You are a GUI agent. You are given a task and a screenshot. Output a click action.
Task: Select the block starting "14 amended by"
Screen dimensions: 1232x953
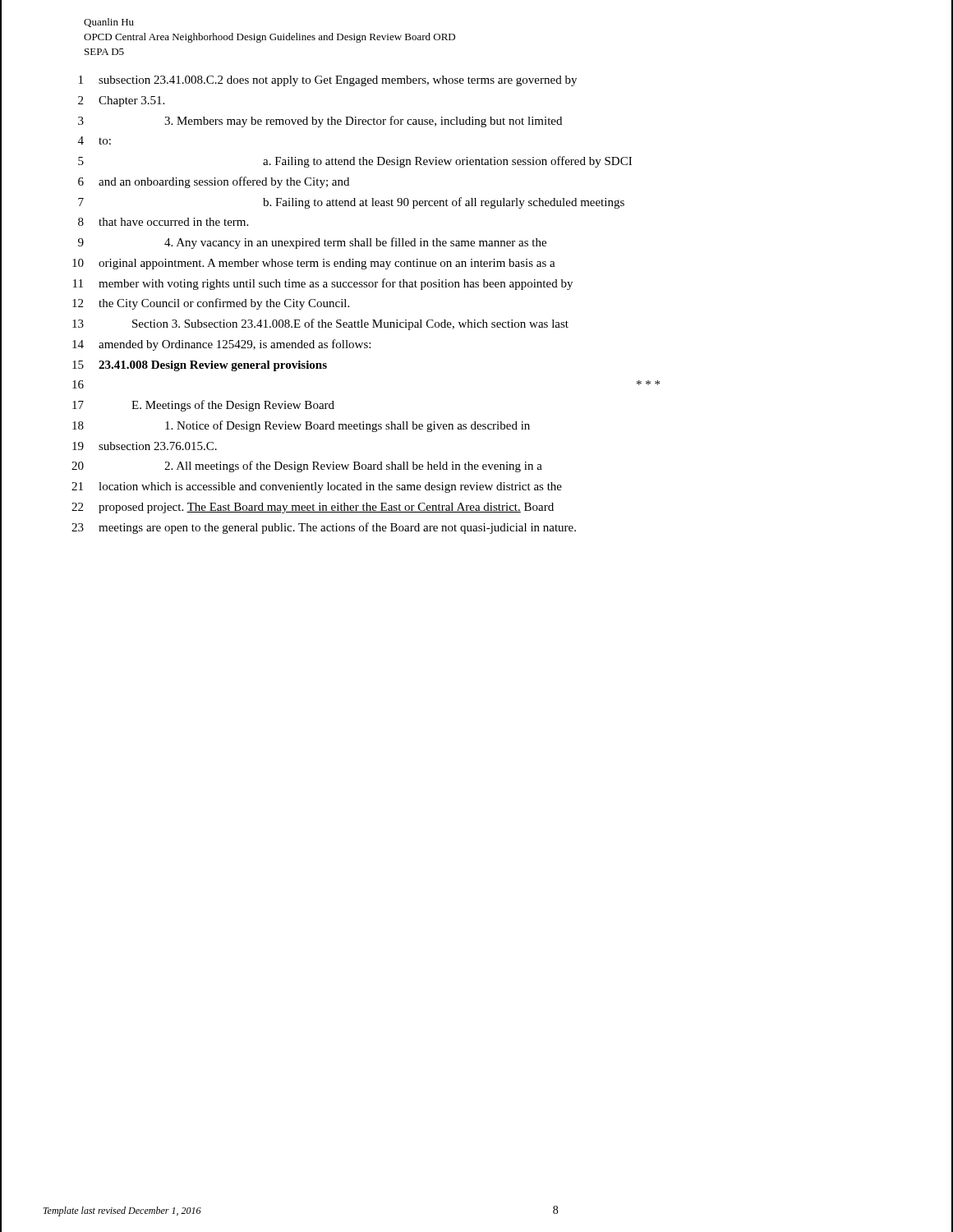[x=221, y=345]
